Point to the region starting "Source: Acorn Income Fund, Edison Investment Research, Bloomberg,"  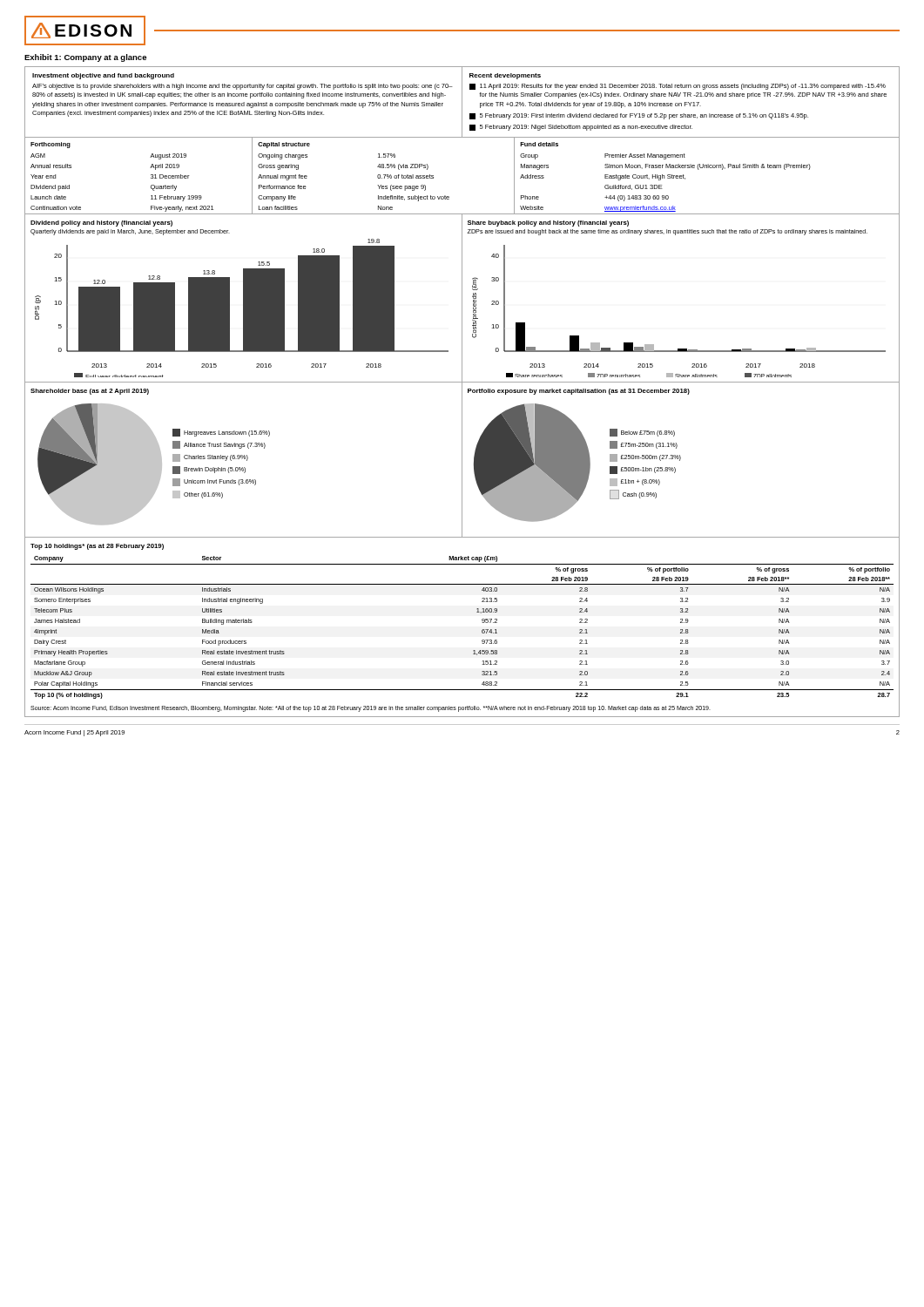[x=371, y=708]
